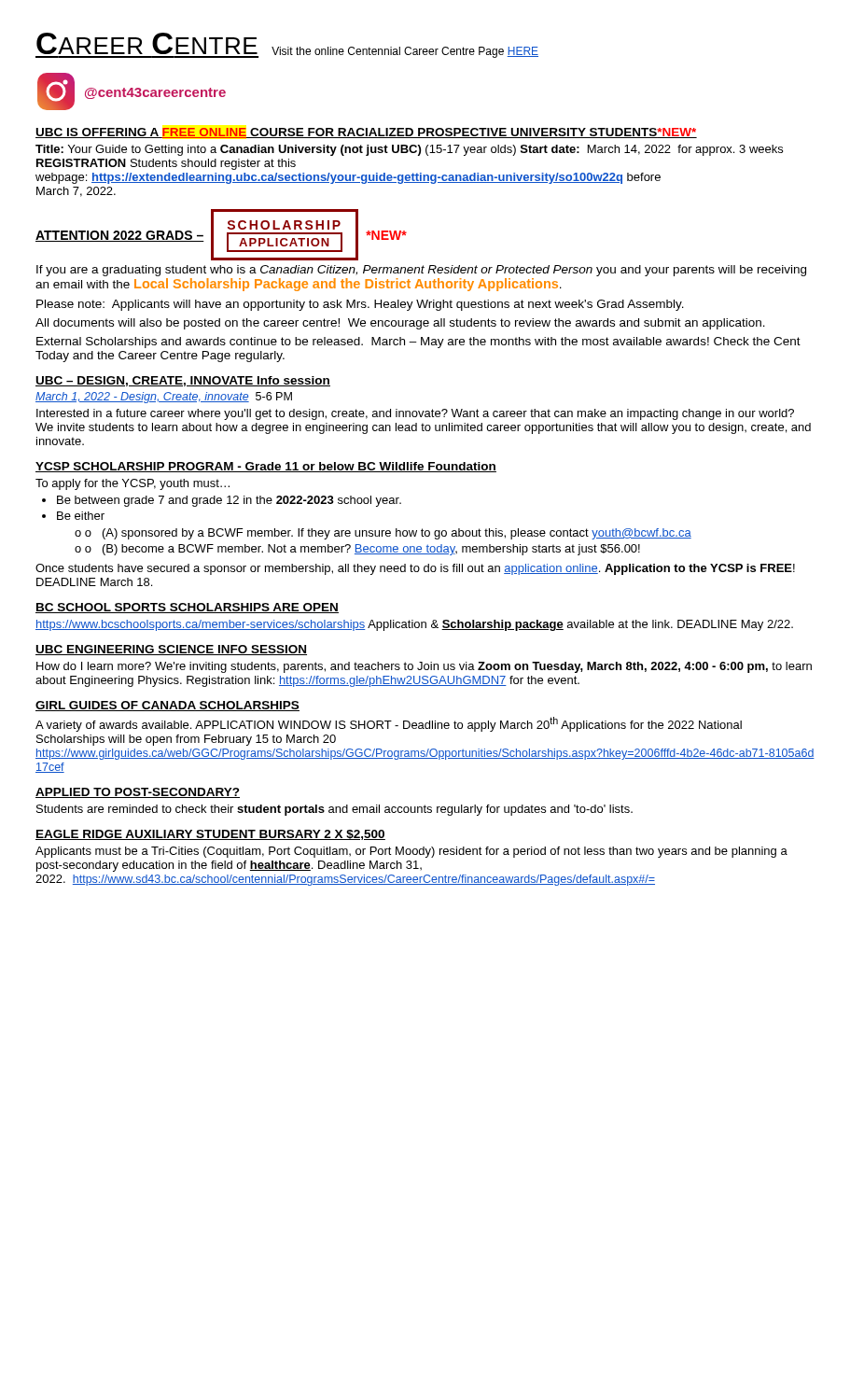Locate the block of text that opens with "Applicants must be"
The width and height of the screenshot is (850, 1400).
(x=411, y=865)
